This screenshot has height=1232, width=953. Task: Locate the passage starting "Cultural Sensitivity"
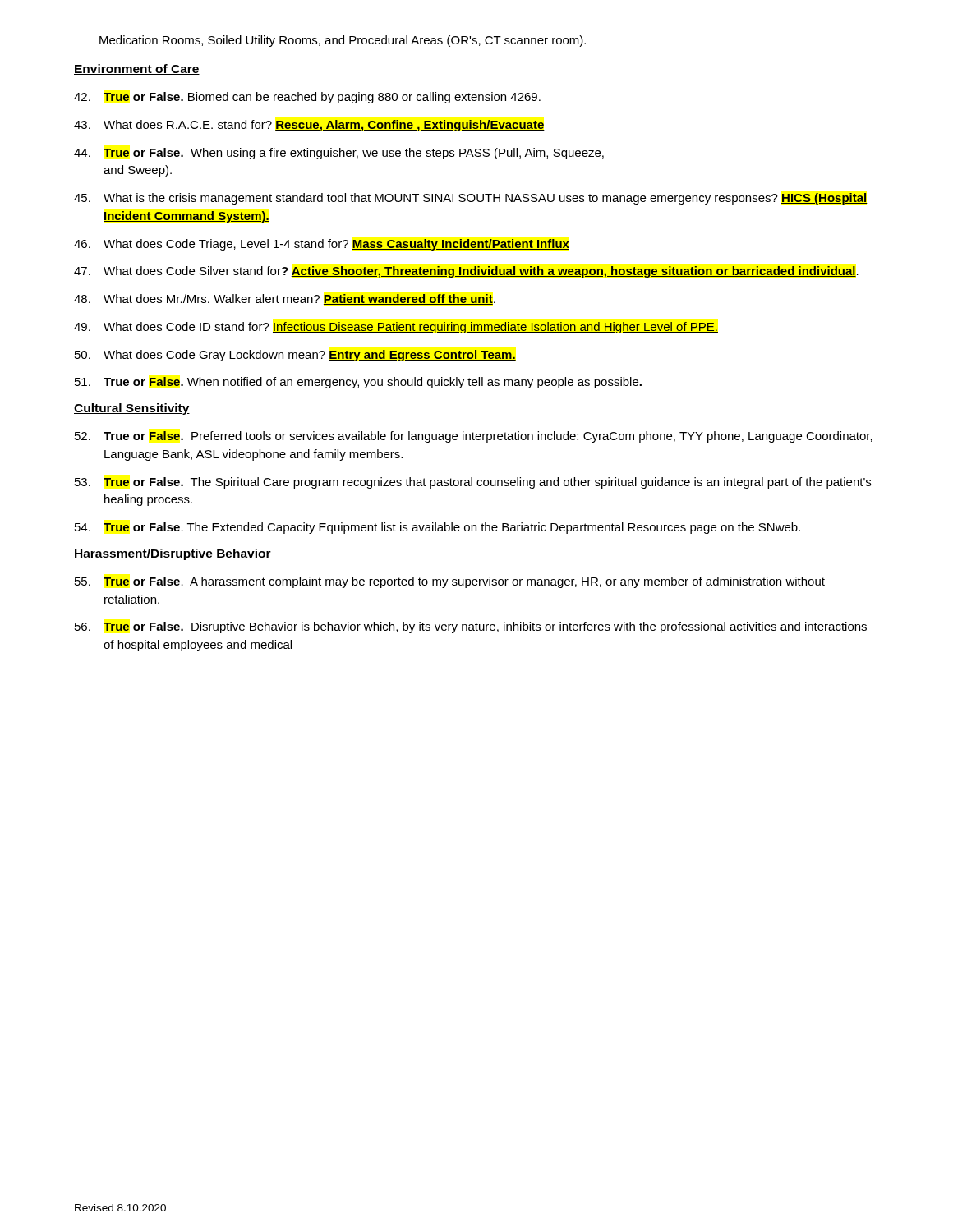132,408
